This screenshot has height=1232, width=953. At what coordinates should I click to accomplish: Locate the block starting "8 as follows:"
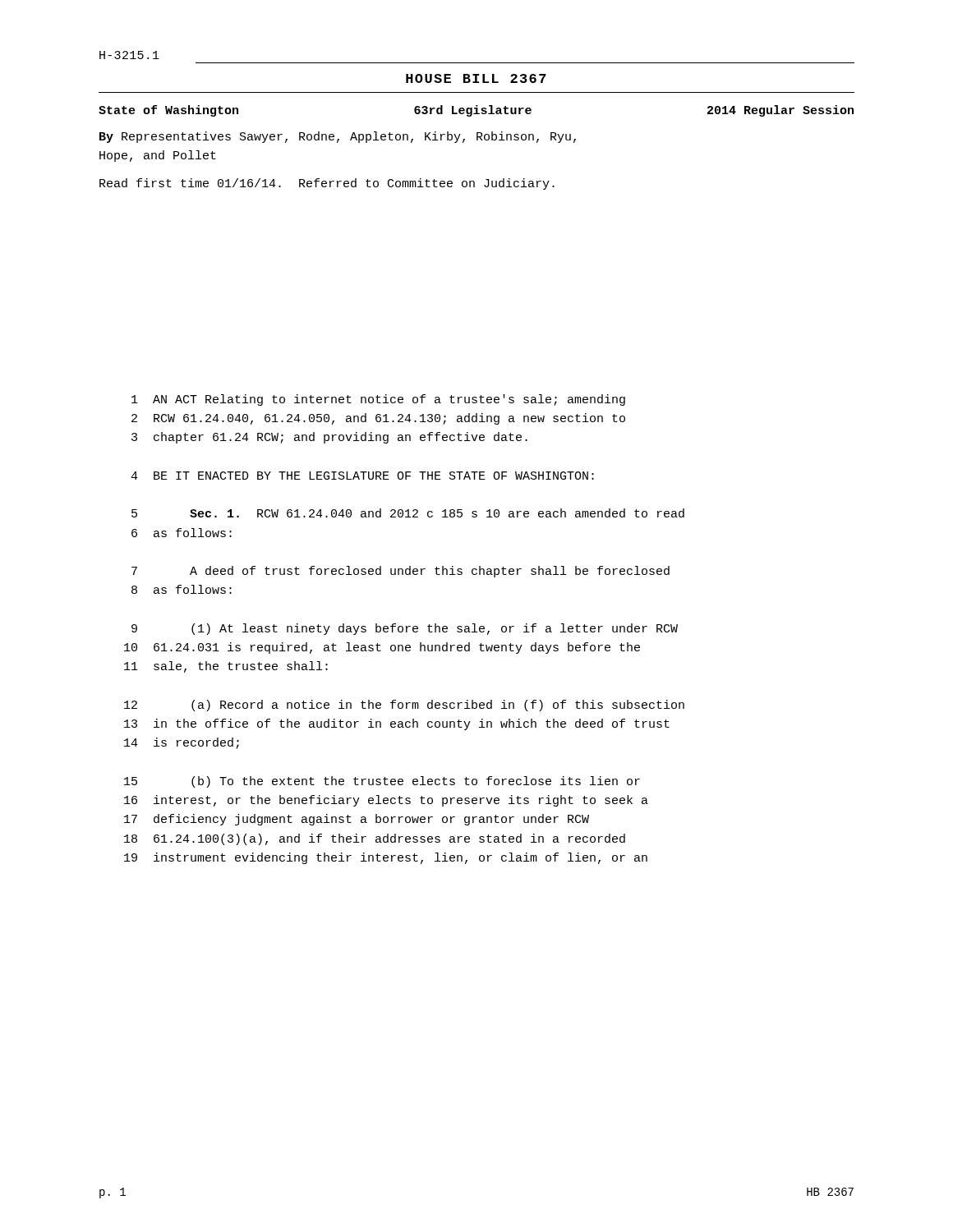coord(182,589)
